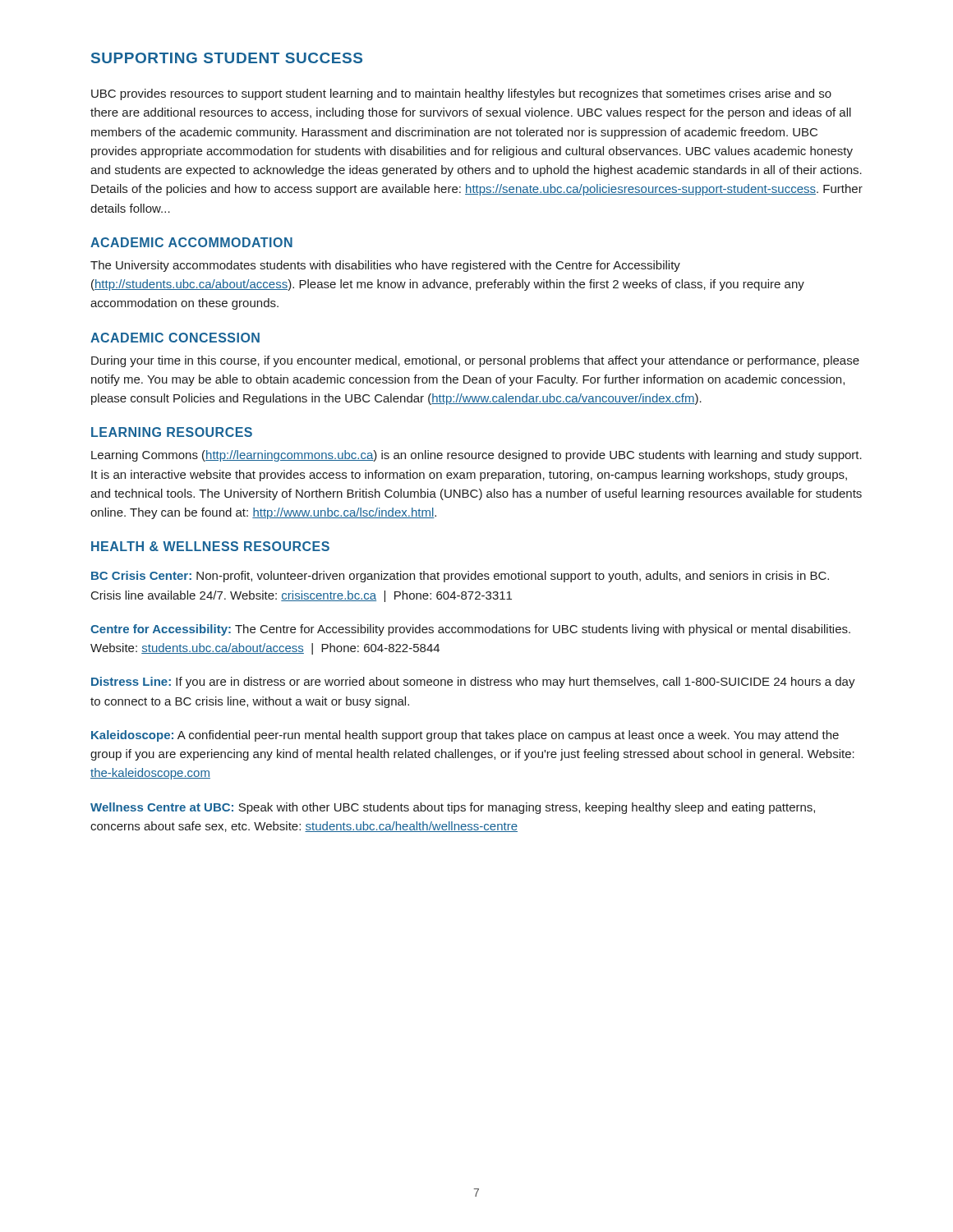Select the text block starting "LEARNING RESOURCES"
The image size is (953, 1232).
[x=172, y=433]
